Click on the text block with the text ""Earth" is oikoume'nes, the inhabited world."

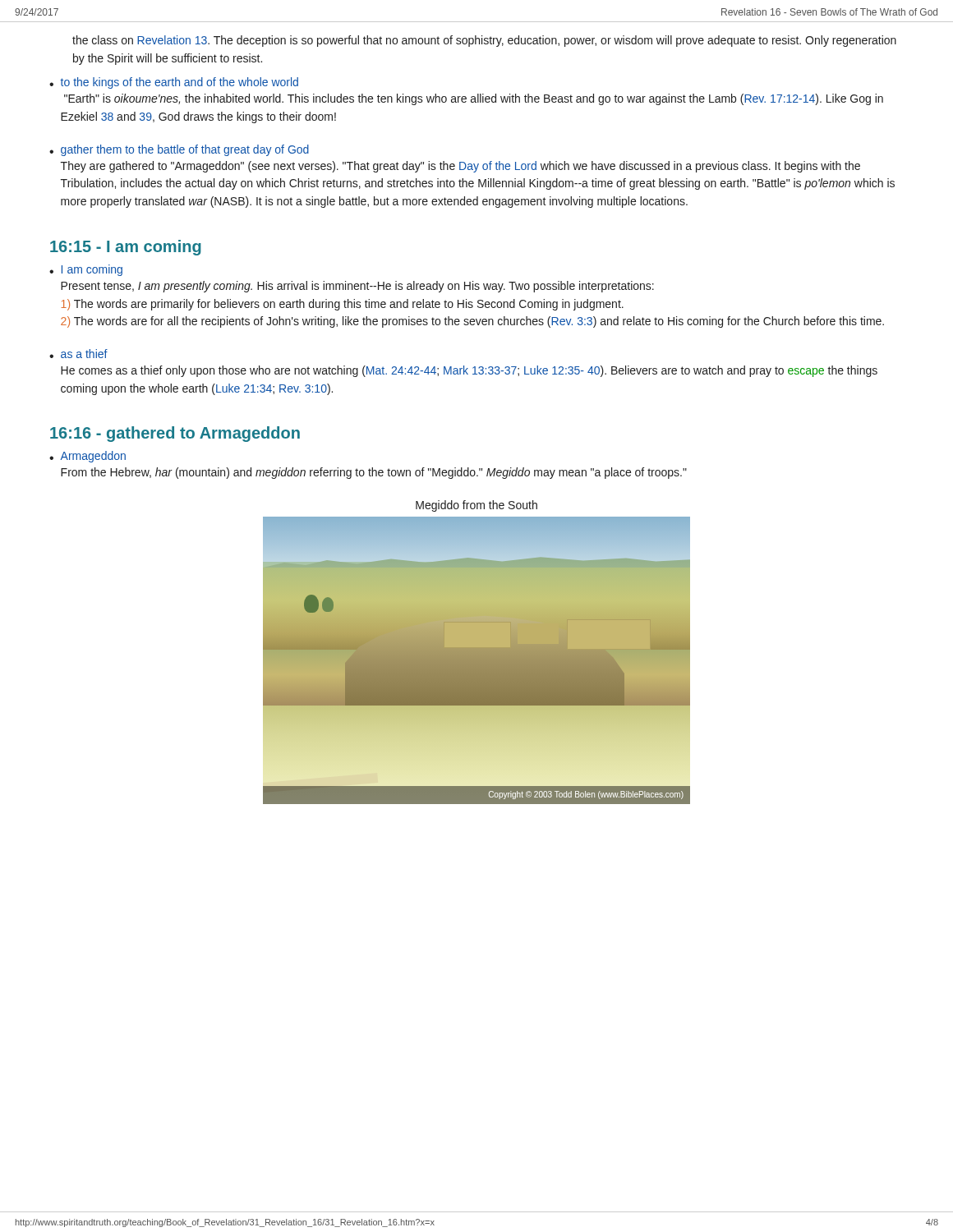[x=472, y=108]
